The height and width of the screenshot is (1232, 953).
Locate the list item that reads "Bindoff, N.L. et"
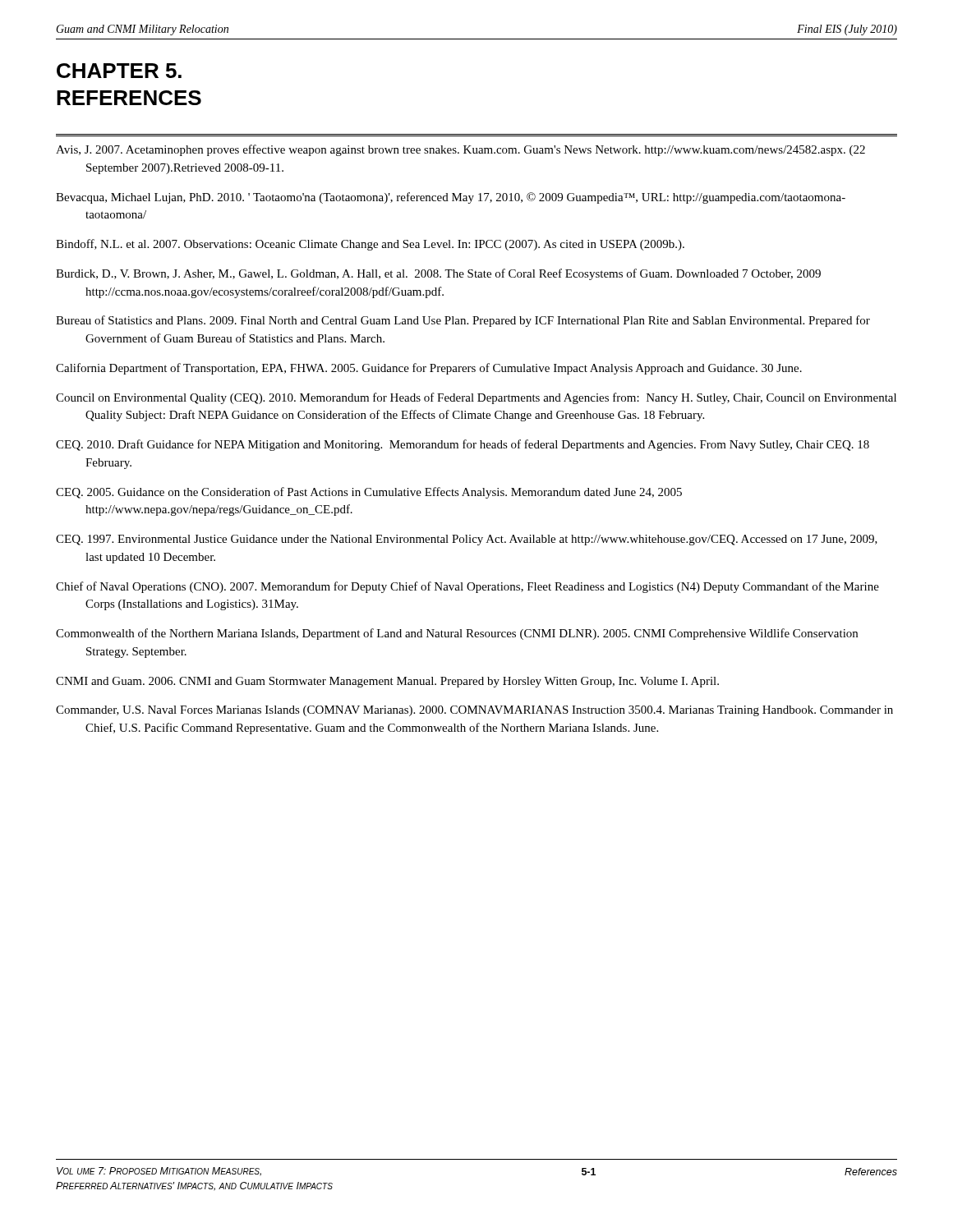click(370, 244)
